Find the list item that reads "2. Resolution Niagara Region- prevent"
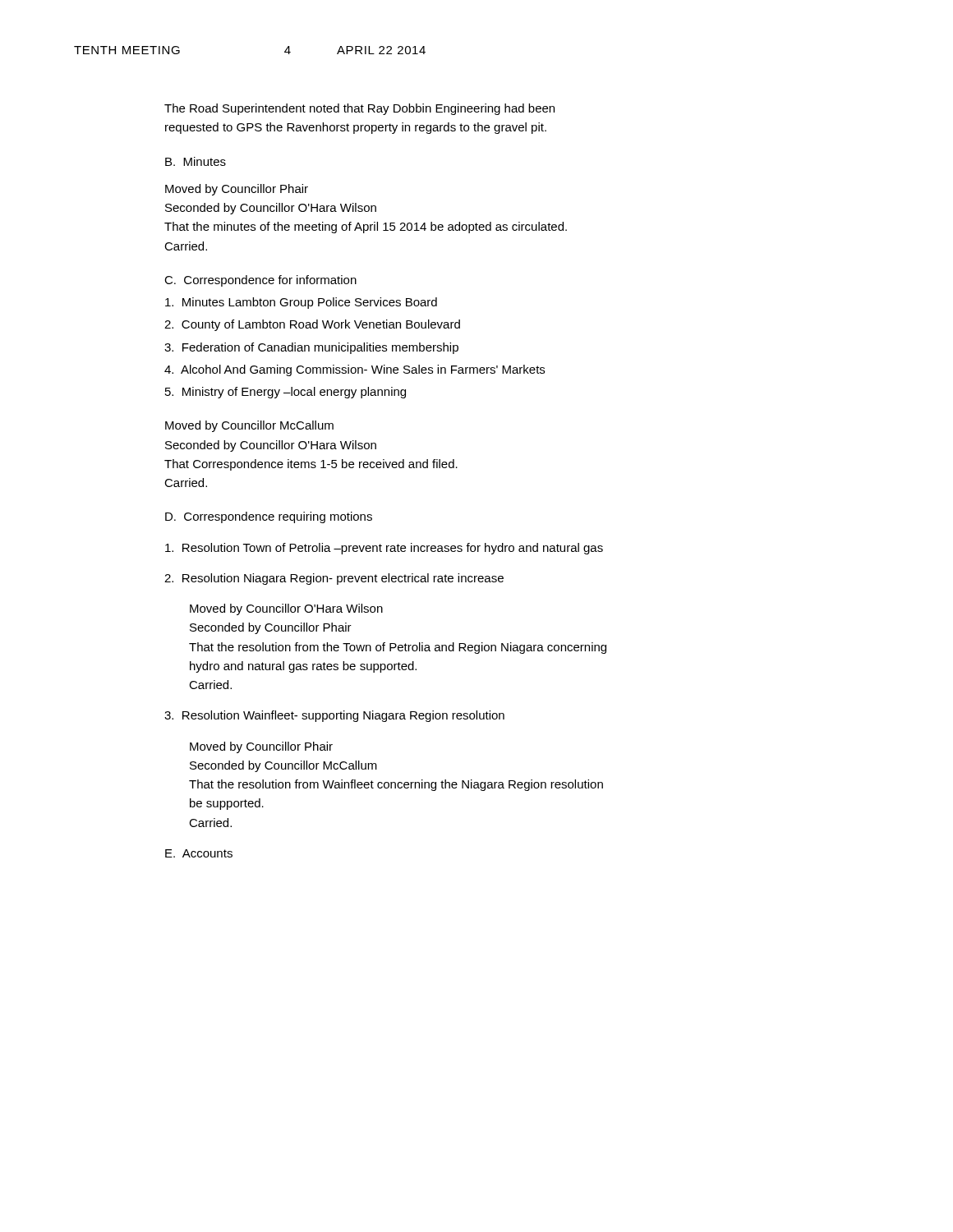Viewport: 953px width, 1232px height. [334, 578]
